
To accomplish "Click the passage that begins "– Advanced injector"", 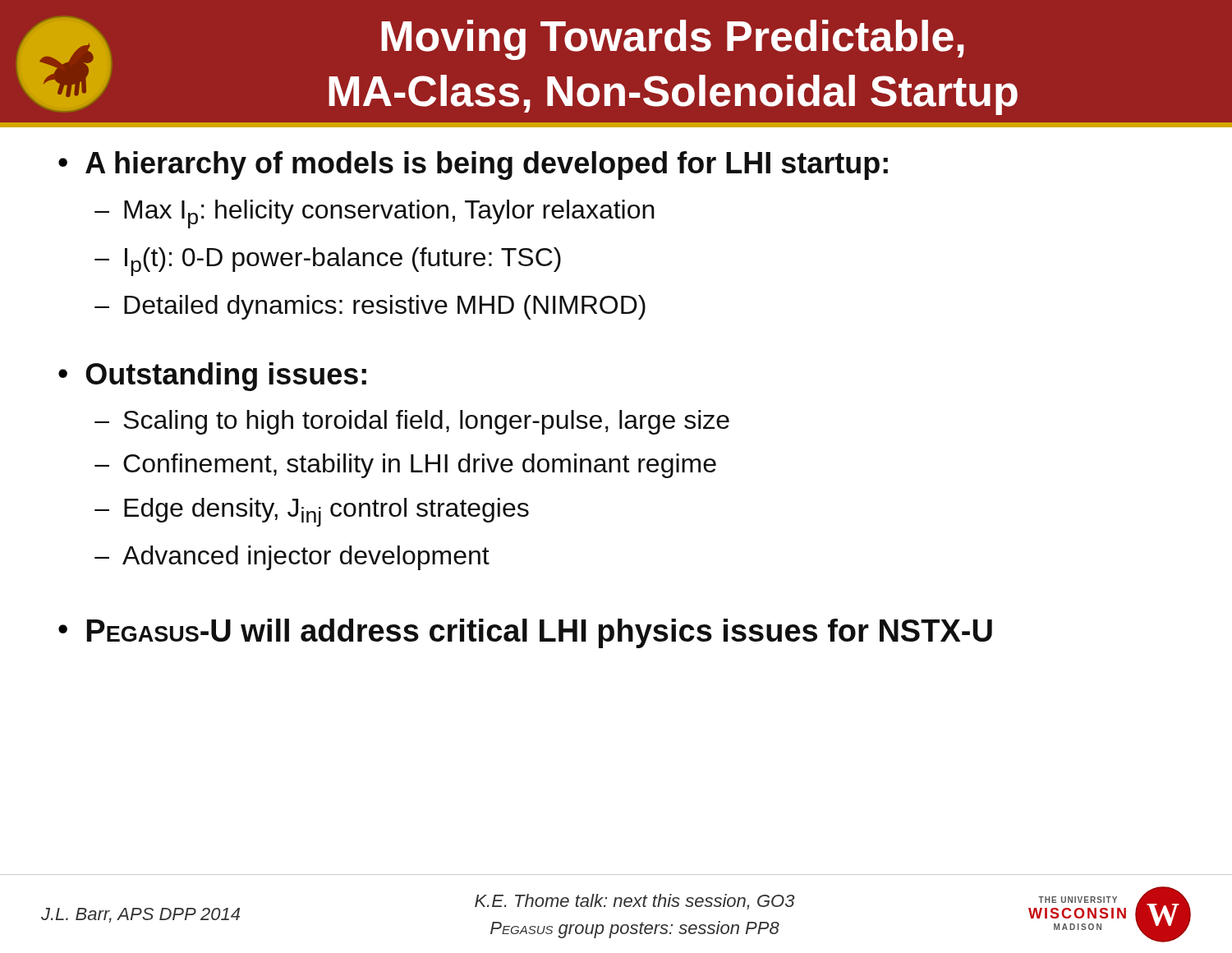I will (x=292, y=556).
